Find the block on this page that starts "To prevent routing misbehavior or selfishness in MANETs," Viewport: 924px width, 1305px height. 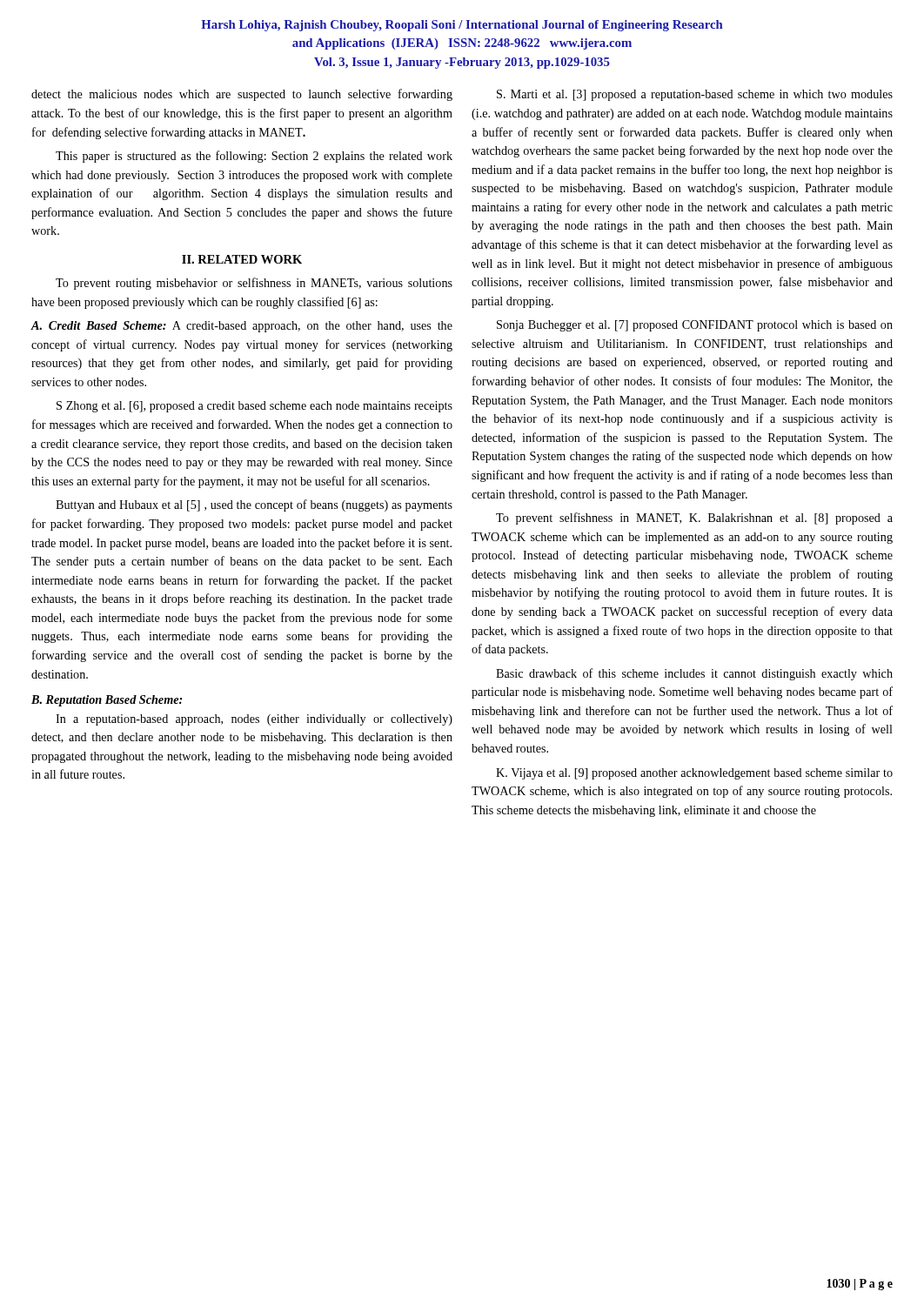[242, 293]
